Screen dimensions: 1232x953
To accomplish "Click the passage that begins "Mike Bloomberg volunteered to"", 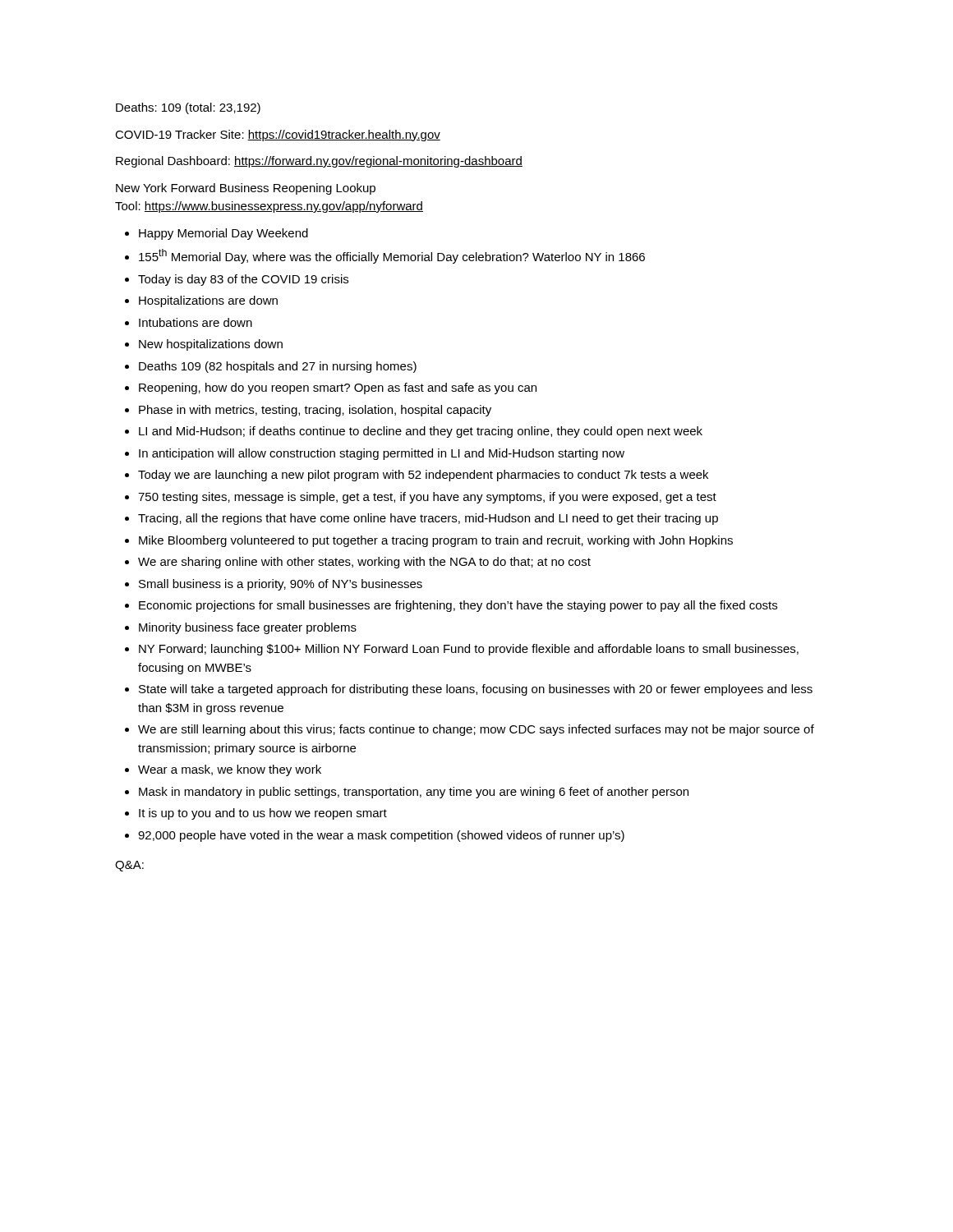I will pos(488,540).
